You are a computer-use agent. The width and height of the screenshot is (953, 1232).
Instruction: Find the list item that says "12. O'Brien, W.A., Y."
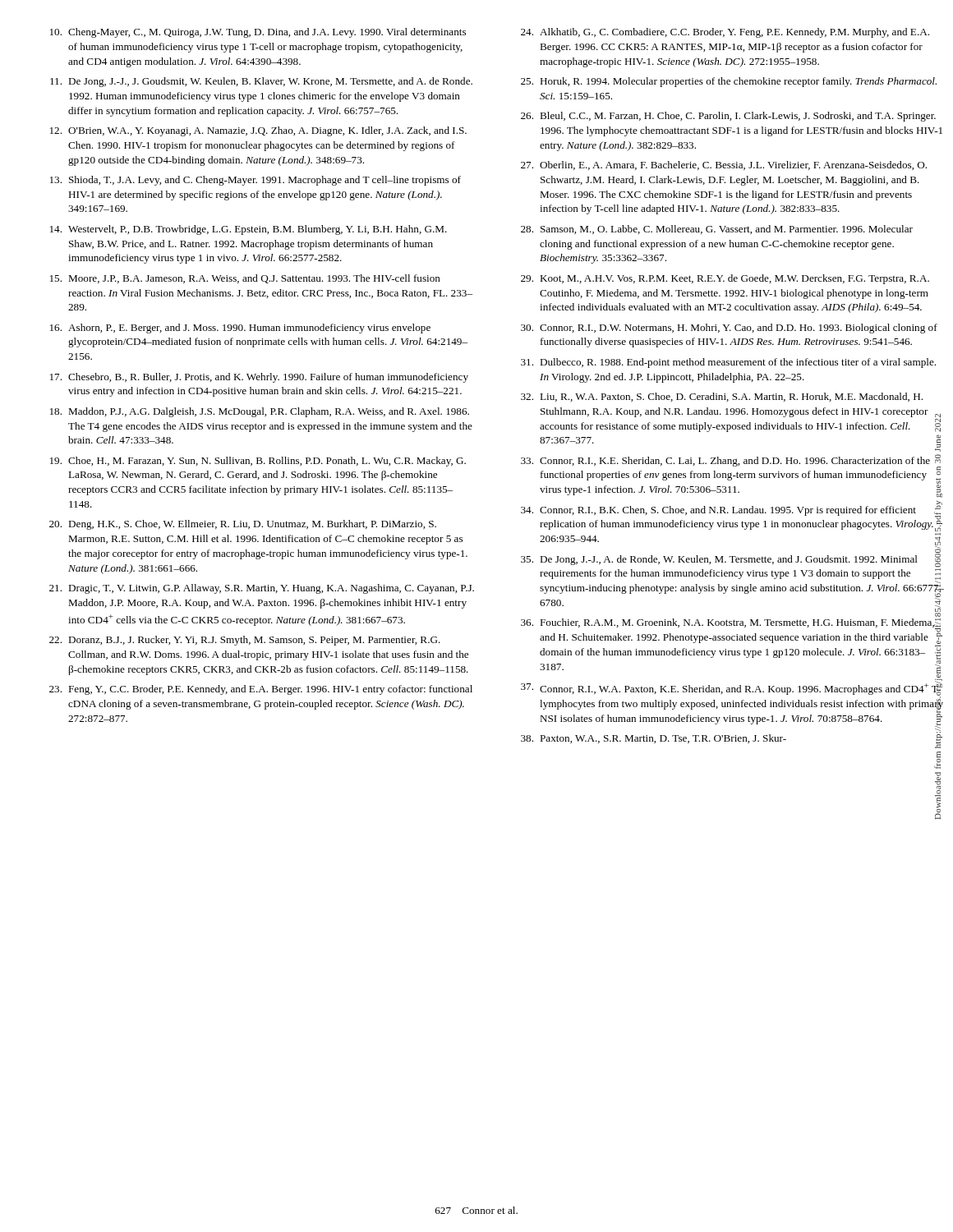[x=257, y=145]
